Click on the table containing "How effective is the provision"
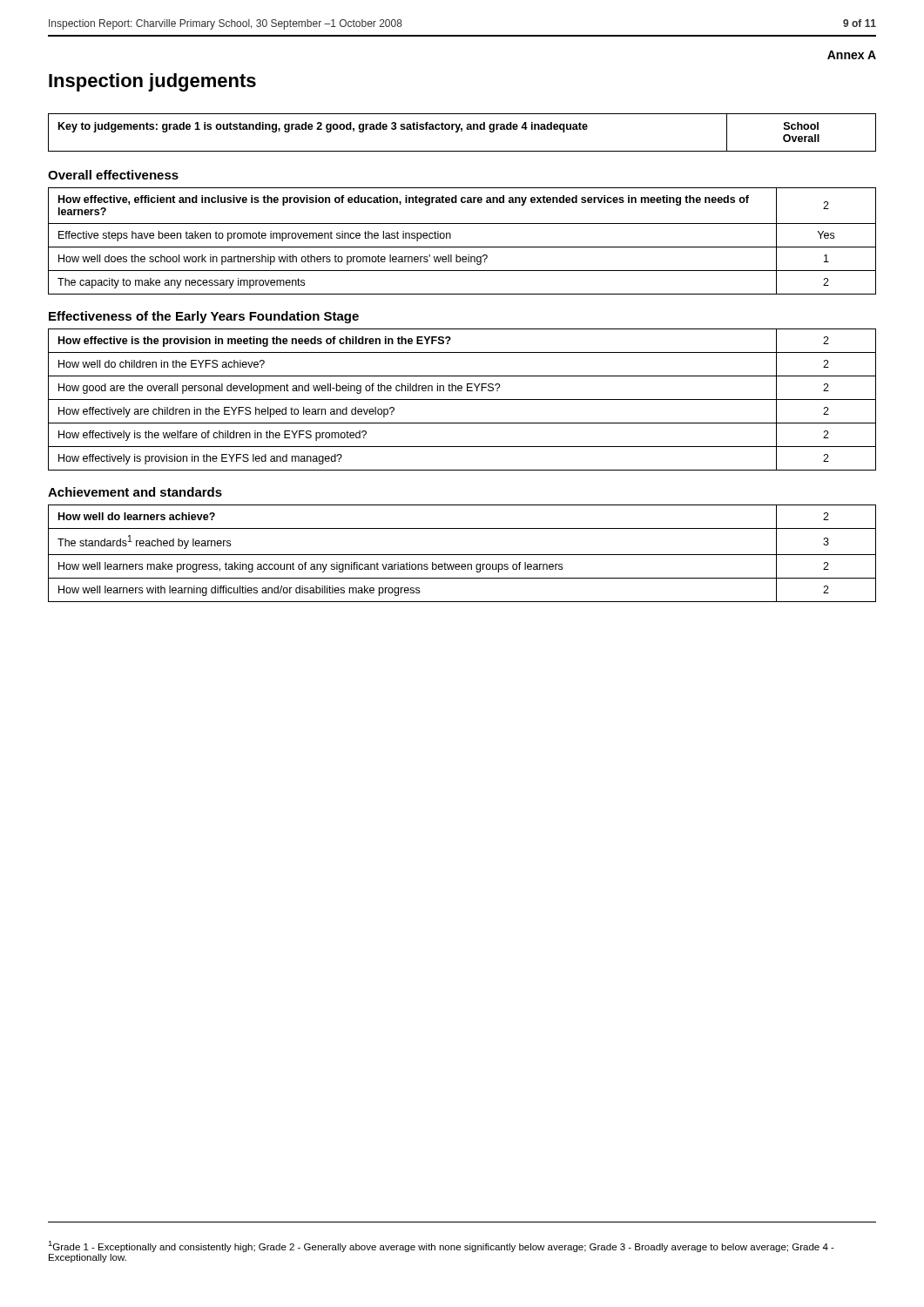The image size is (924, 1307). point(462,399)
